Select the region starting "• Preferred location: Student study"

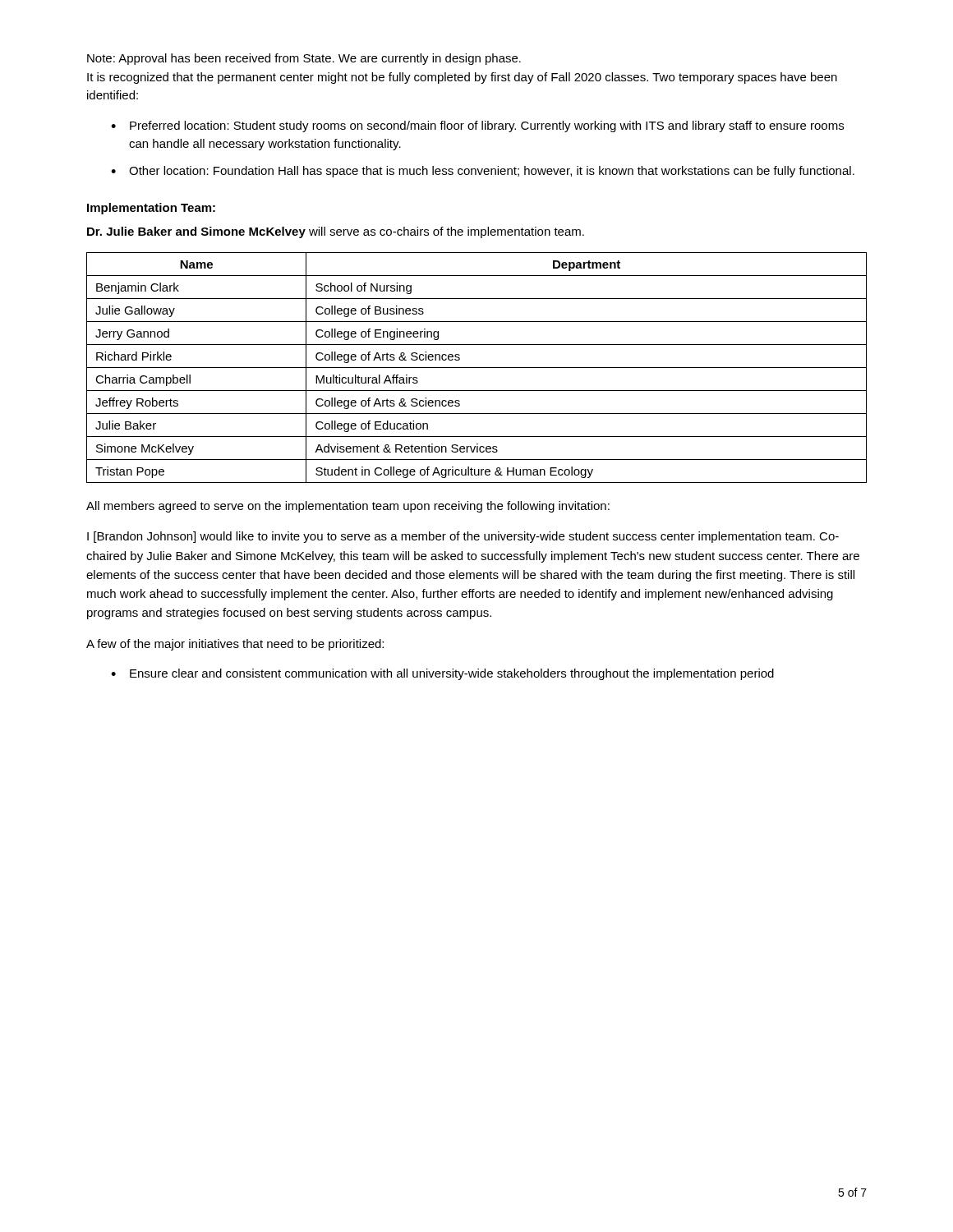[x=489, y=135]
